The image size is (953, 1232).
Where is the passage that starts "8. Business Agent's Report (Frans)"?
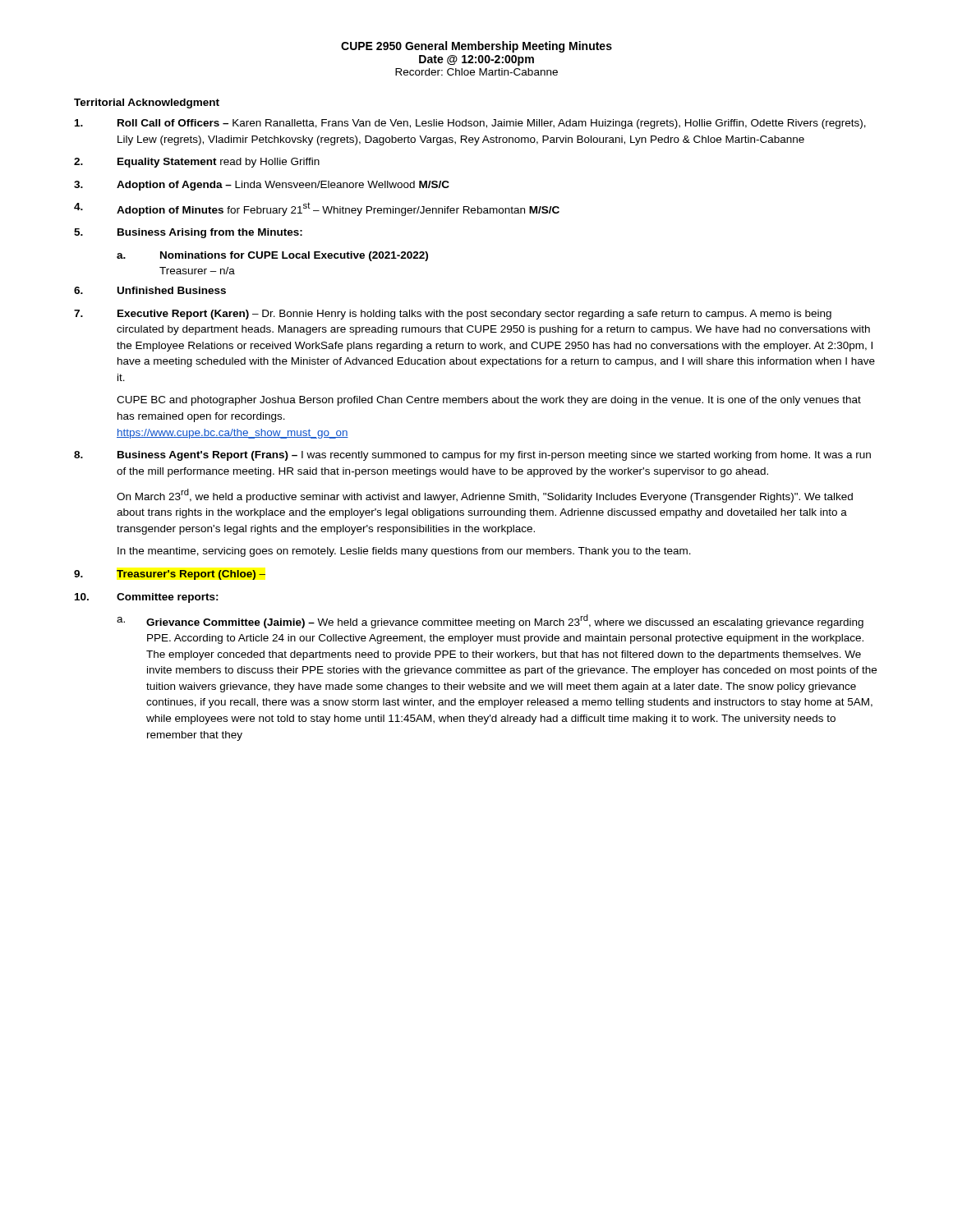tap(476, 463)
